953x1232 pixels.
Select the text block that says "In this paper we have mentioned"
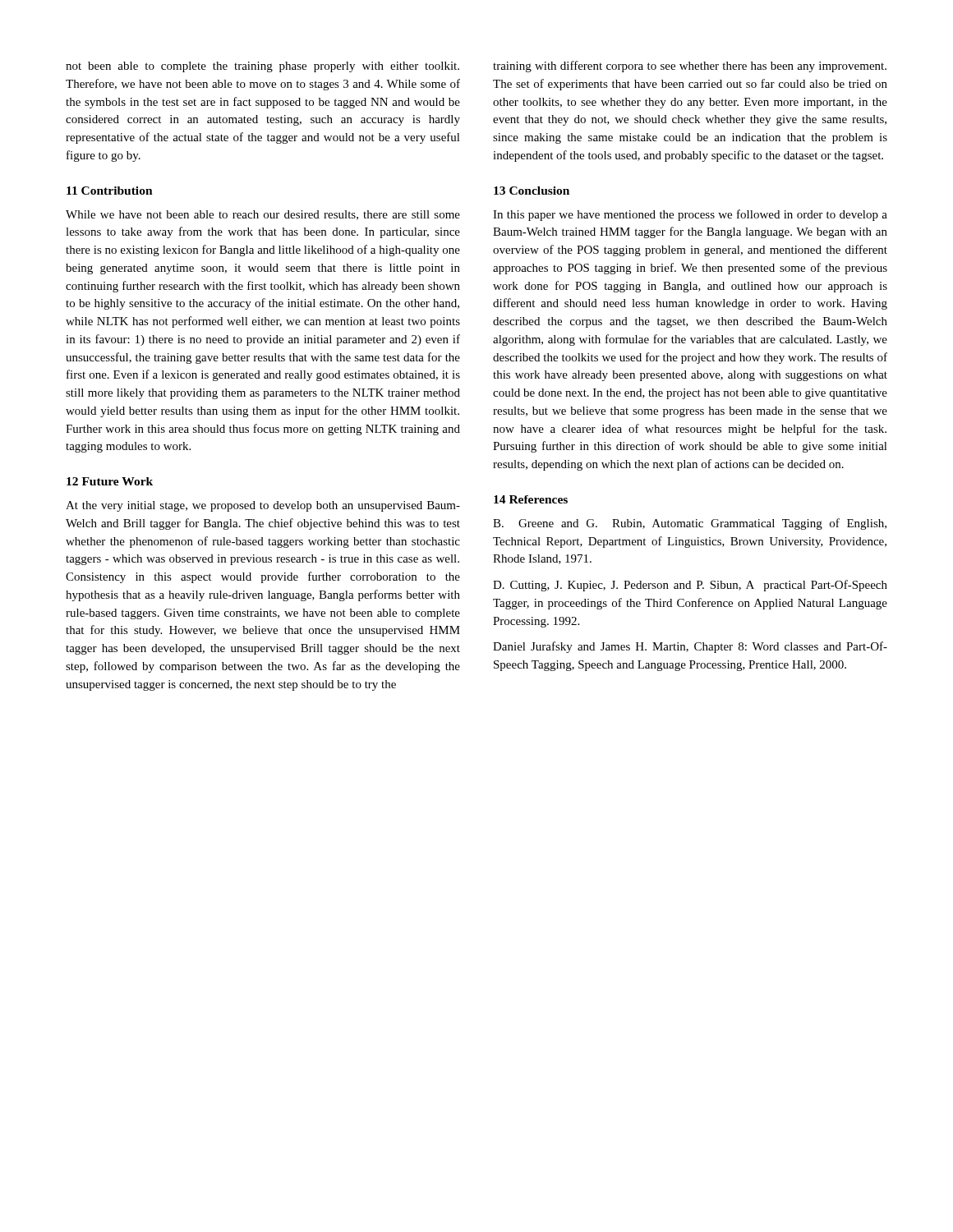pos(690,339)
